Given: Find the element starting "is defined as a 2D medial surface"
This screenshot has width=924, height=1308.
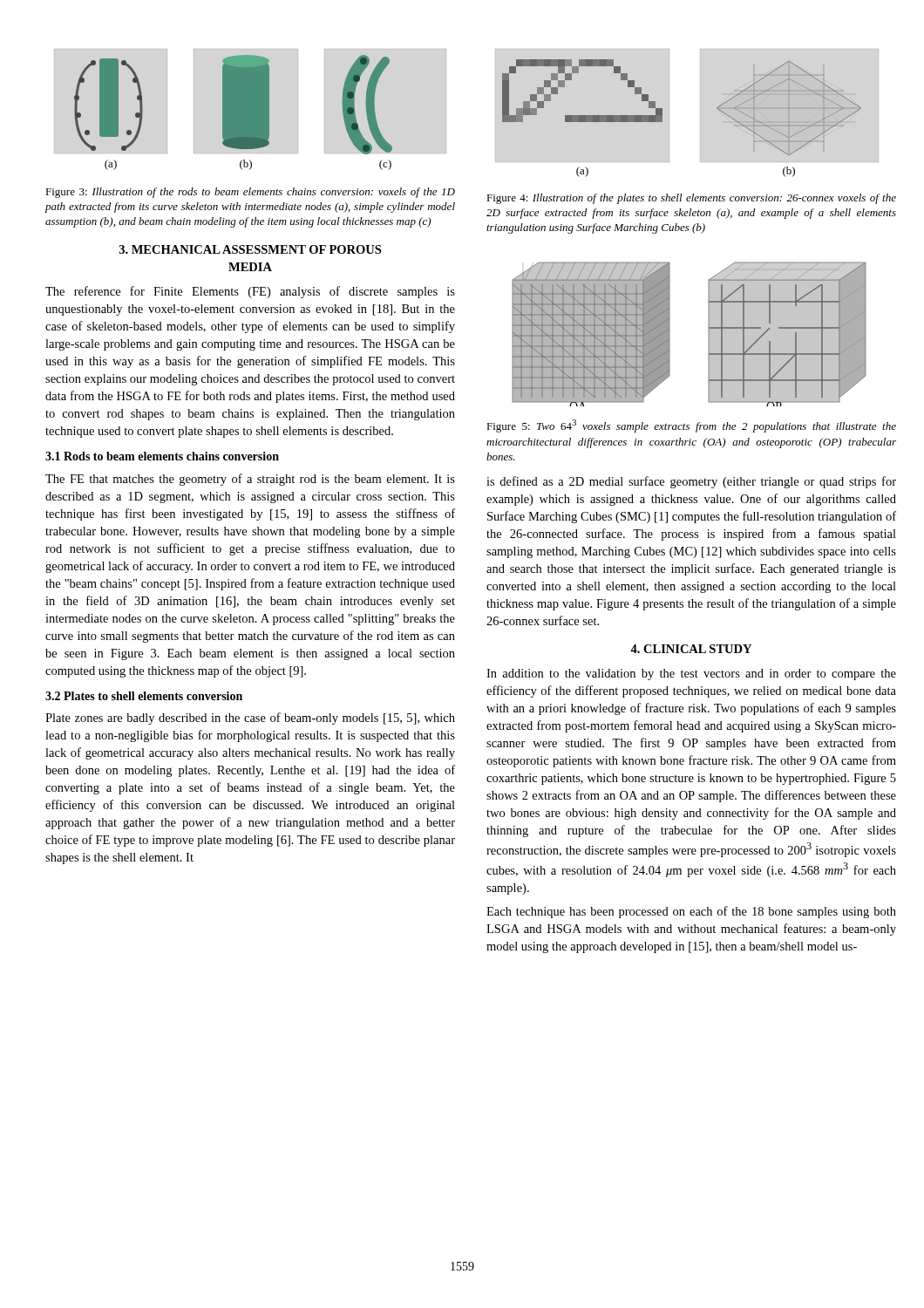Looking at the screenshot, I should [x=691, y=551].
